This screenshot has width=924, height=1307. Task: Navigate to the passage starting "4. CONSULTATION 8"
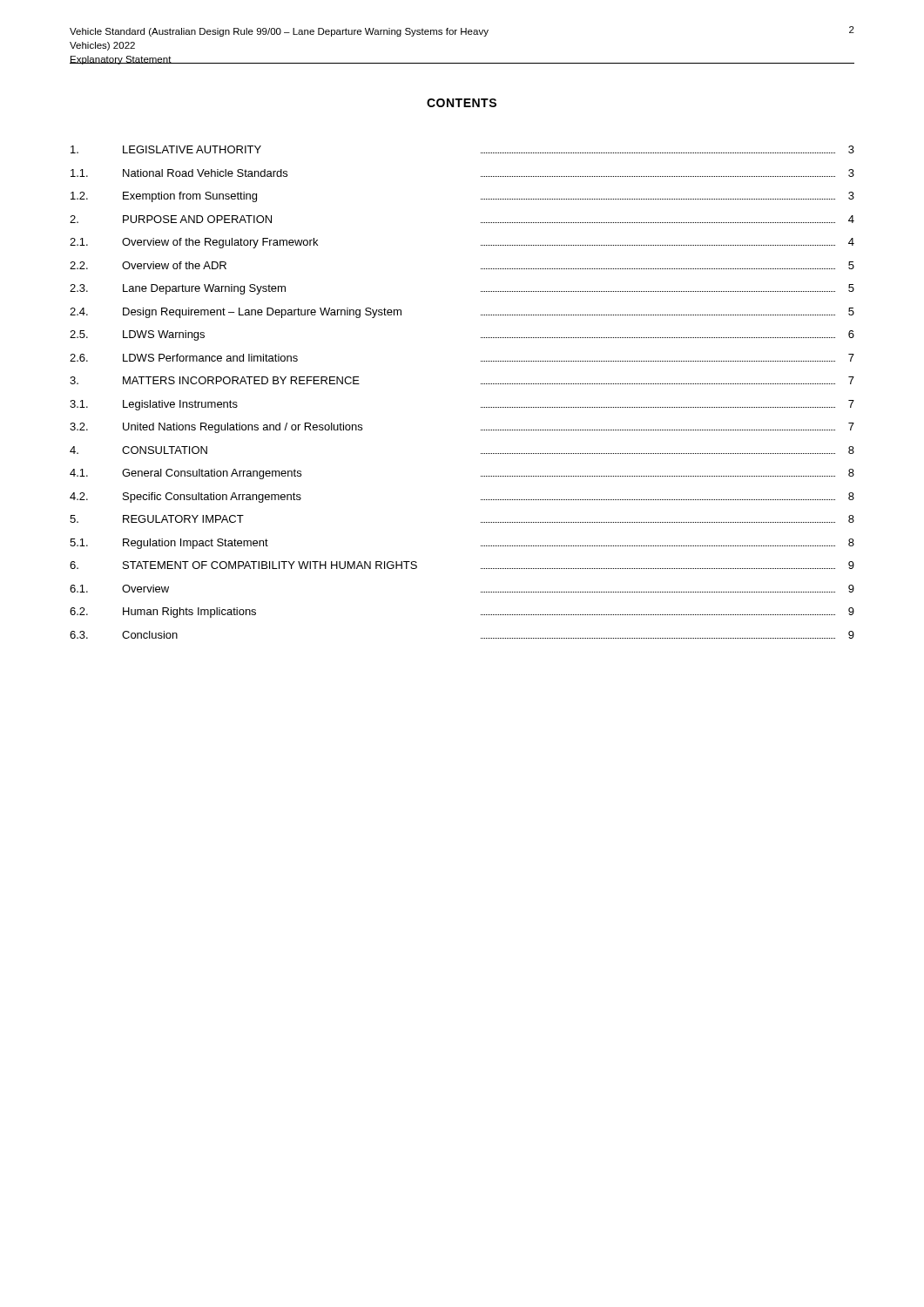(72, 450)
